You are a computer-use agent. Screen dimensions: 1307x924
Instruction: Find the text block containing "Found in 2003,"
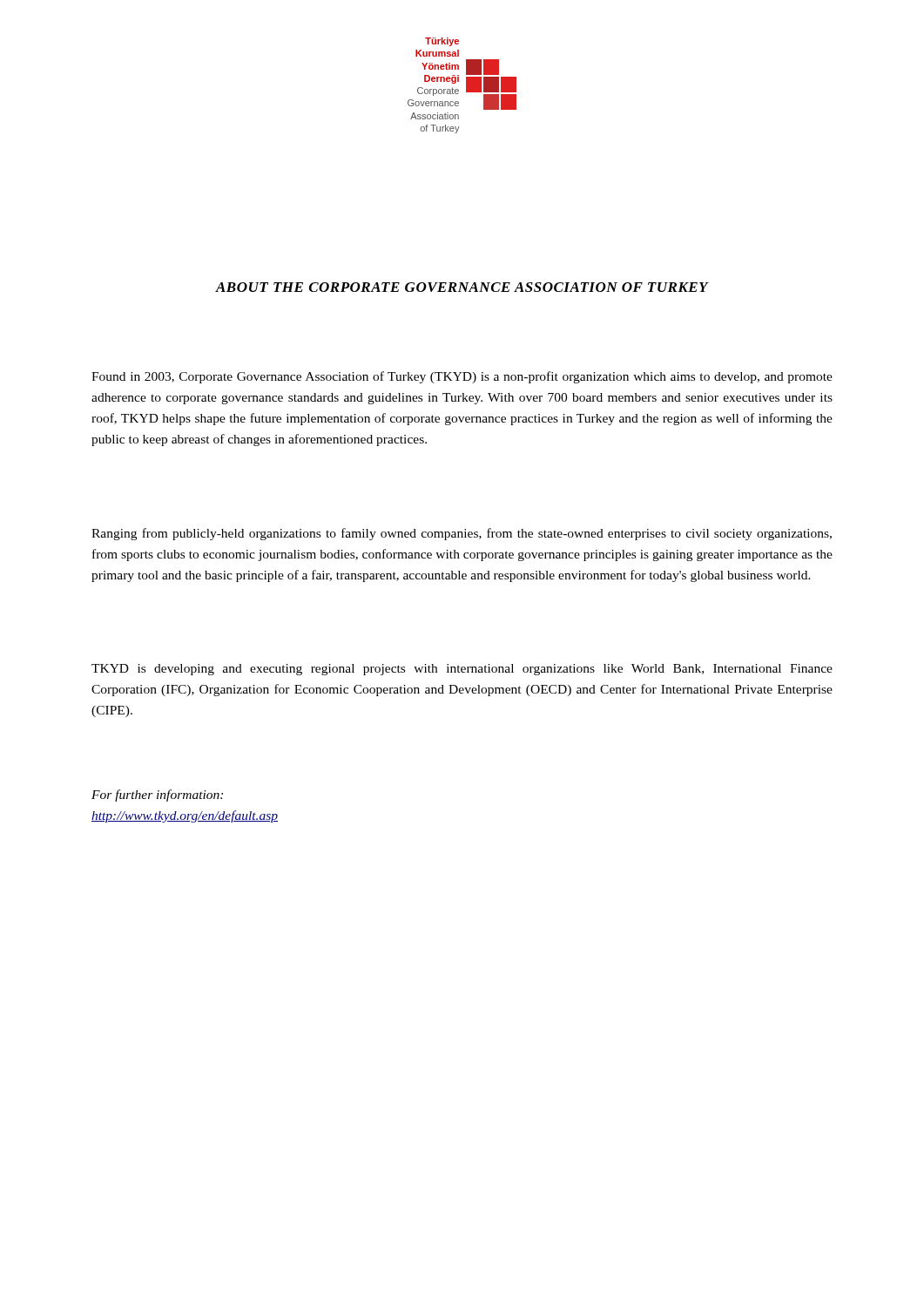462,407
